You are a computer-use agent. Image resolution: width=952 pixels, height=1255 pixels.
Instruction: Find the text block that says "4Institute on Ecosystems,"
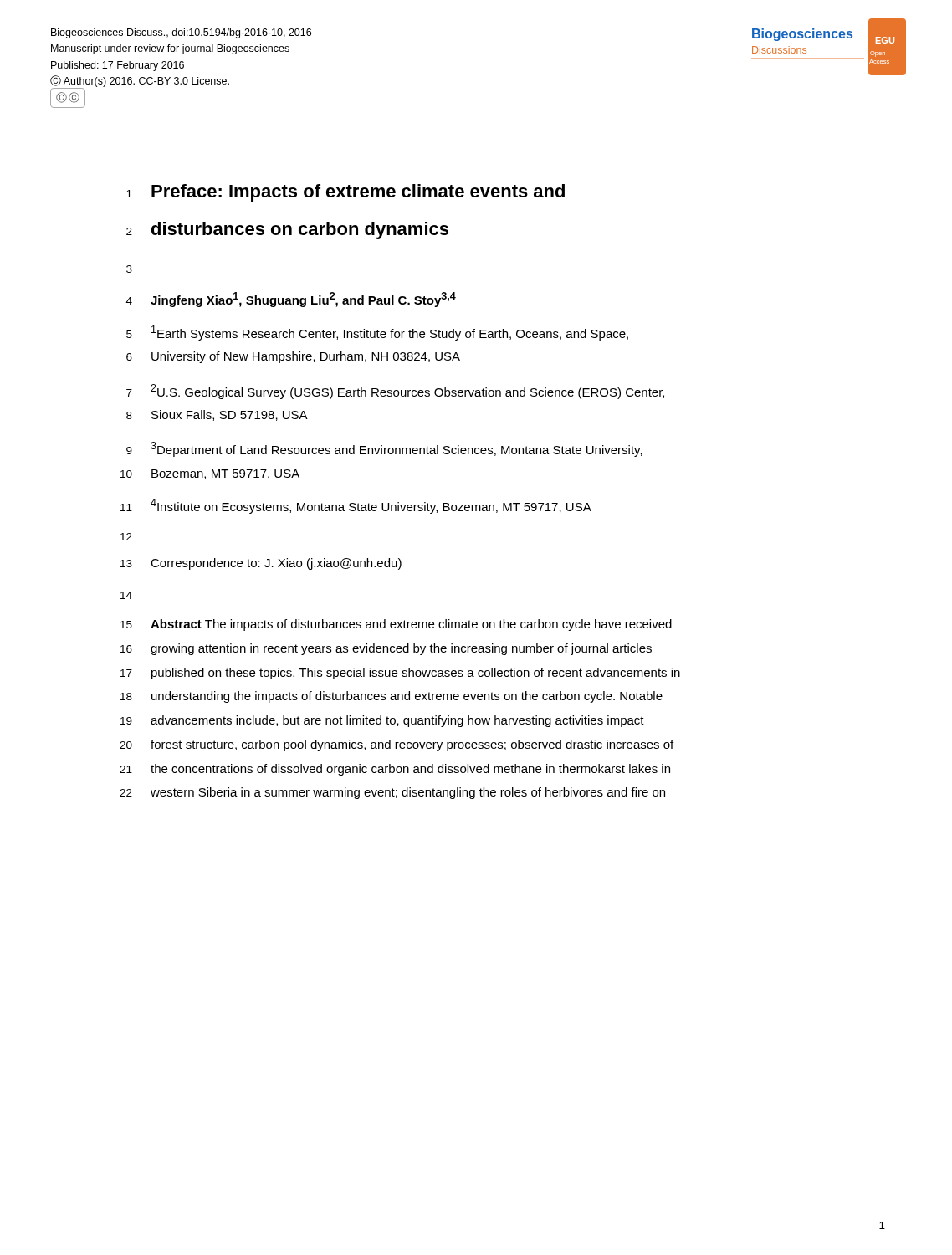(x=371, y=505)
